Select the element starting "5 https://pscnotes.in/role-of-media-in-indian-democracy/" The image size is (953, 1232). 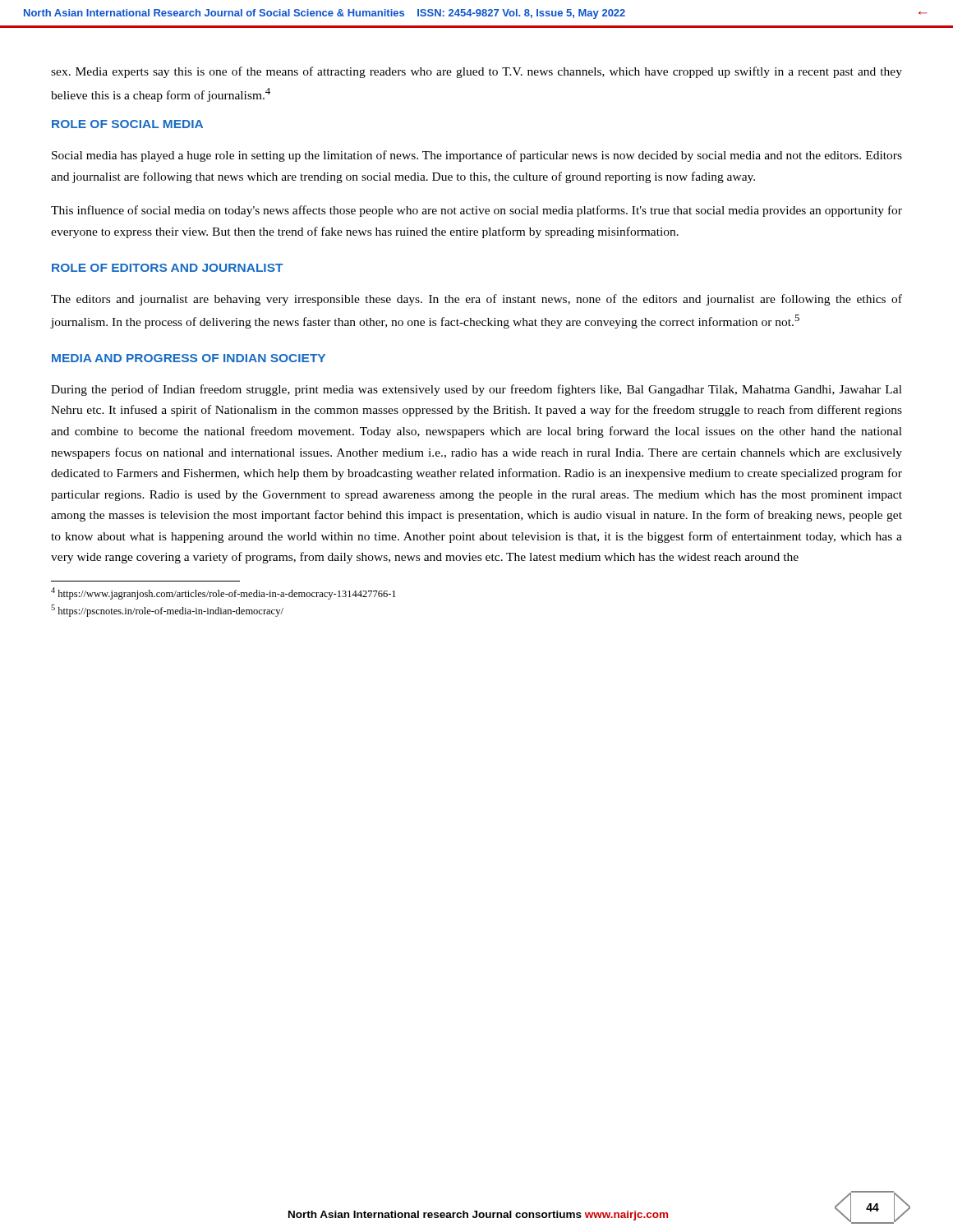point(167,610)
